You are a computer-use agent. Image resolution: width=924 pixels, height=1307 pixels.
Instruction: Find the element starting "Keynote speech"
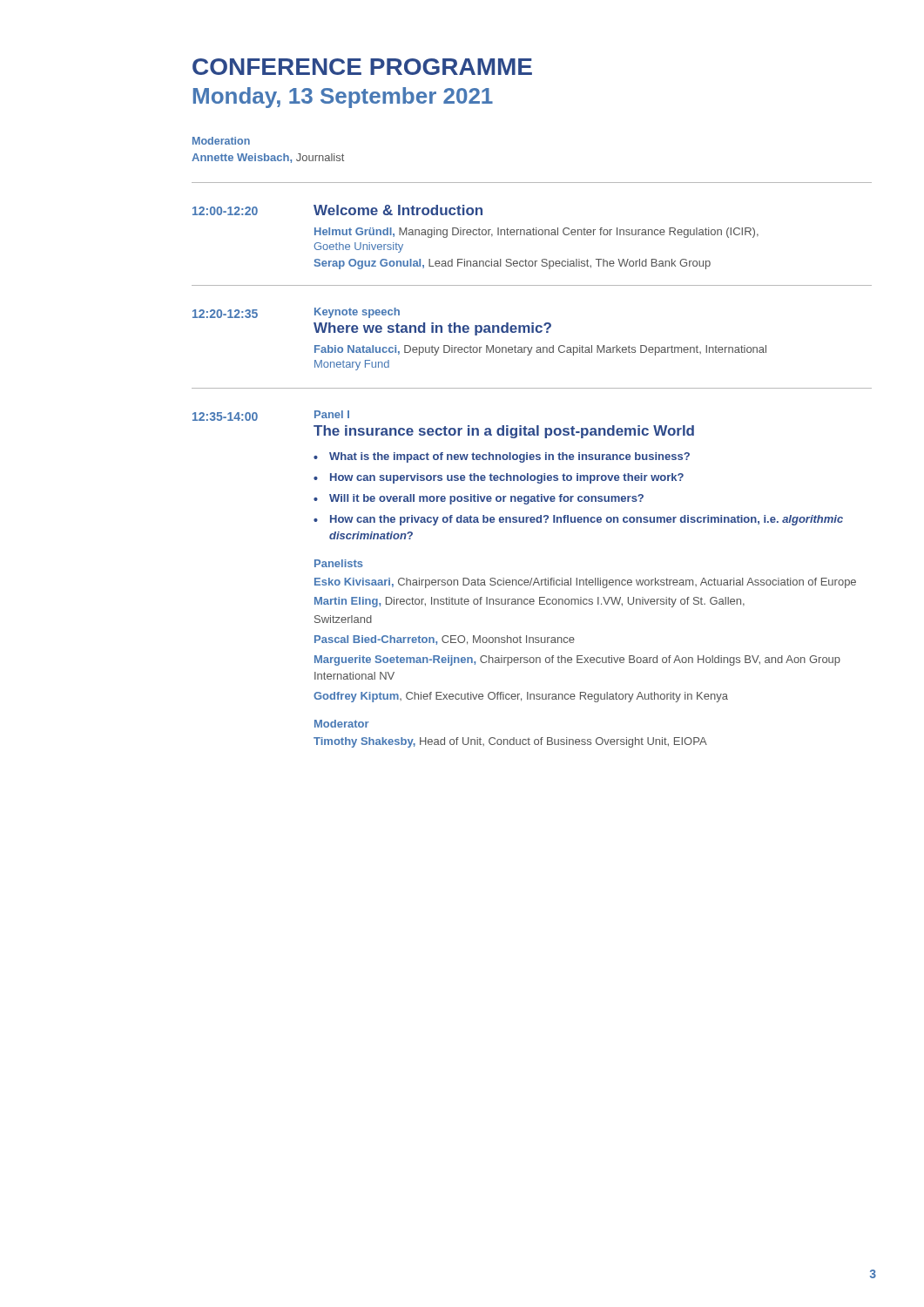click(357, 312)
